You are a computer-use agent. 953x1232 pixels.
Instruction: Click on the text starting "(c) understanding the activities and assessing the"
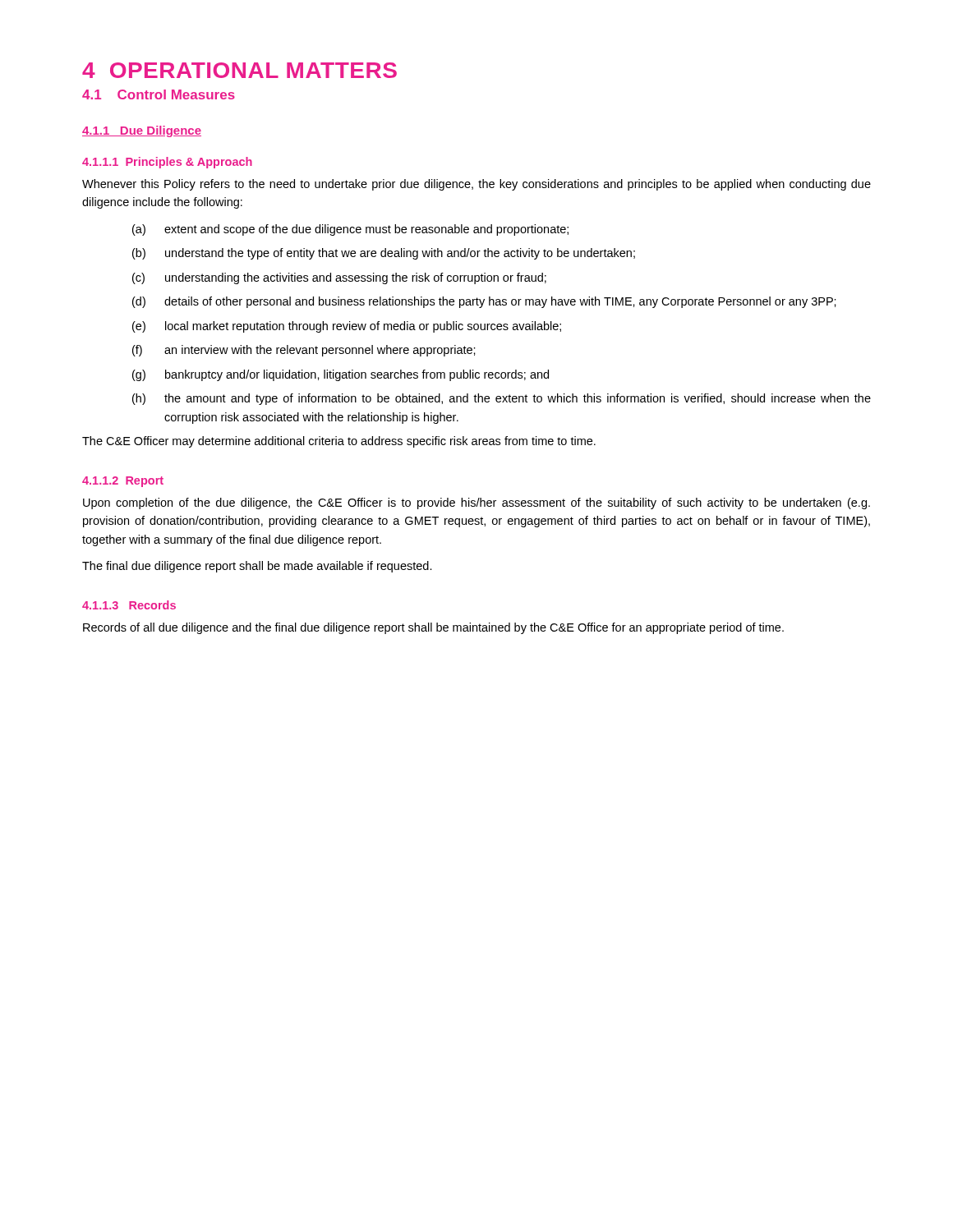point(501,278)
